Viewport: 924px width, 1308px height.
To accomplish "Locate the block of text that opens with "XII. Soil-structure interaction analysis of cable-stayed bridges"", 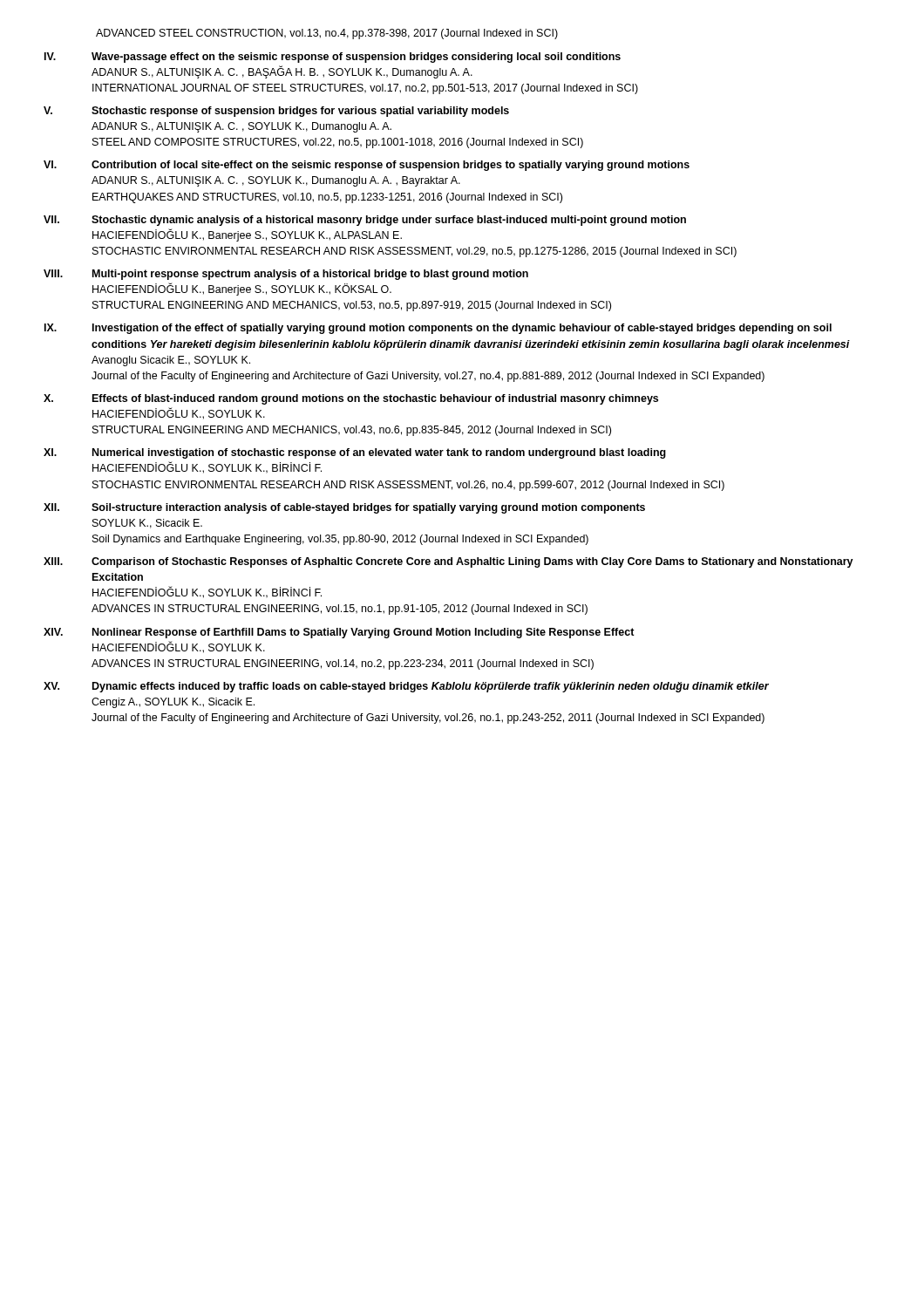I will tap(462, 523).
